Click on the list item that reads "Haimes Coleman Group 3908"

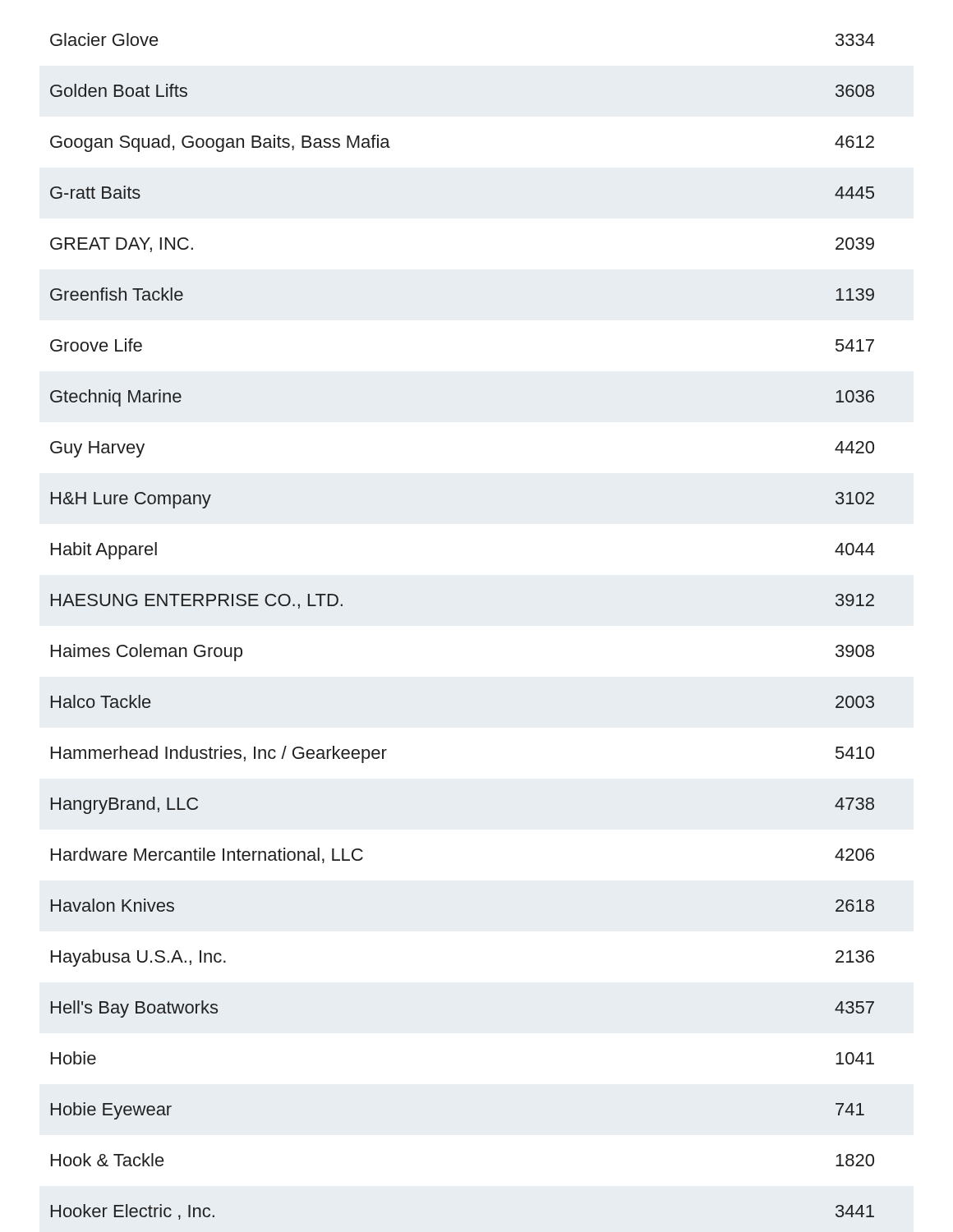(147, 653)
